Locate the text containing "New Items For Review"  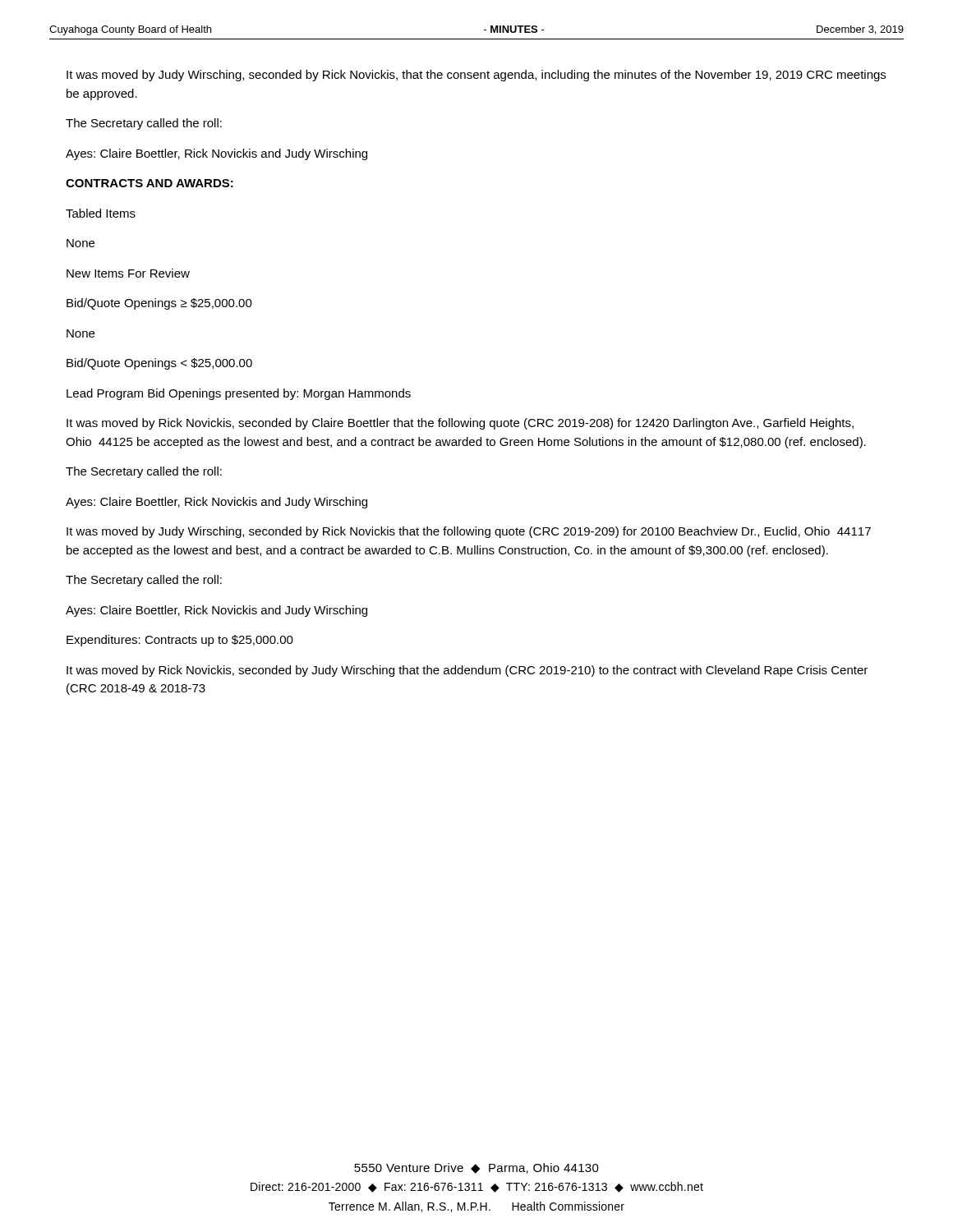tap(128, 273)
